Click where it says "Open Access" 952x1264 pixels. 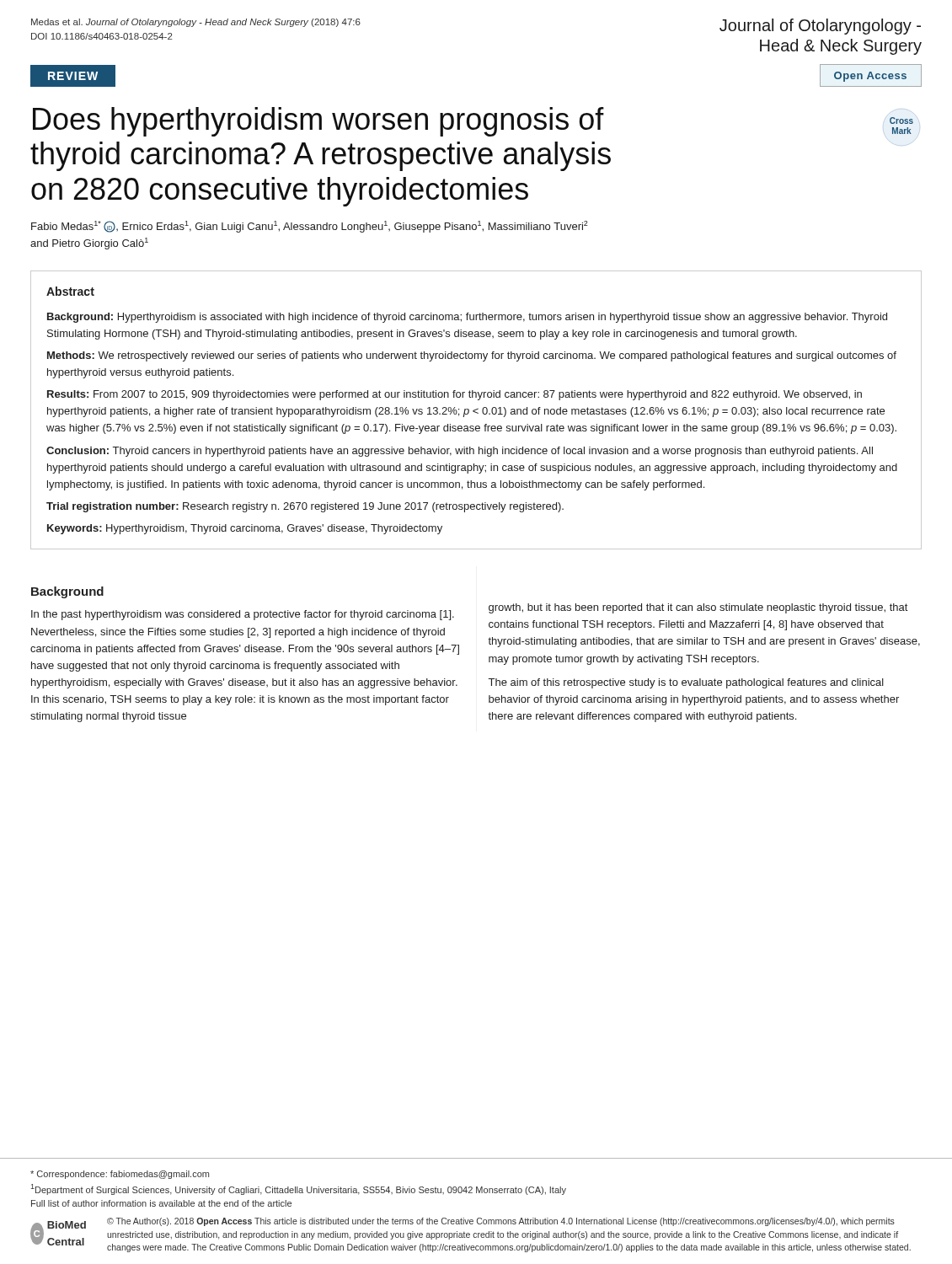click(871, 75)
